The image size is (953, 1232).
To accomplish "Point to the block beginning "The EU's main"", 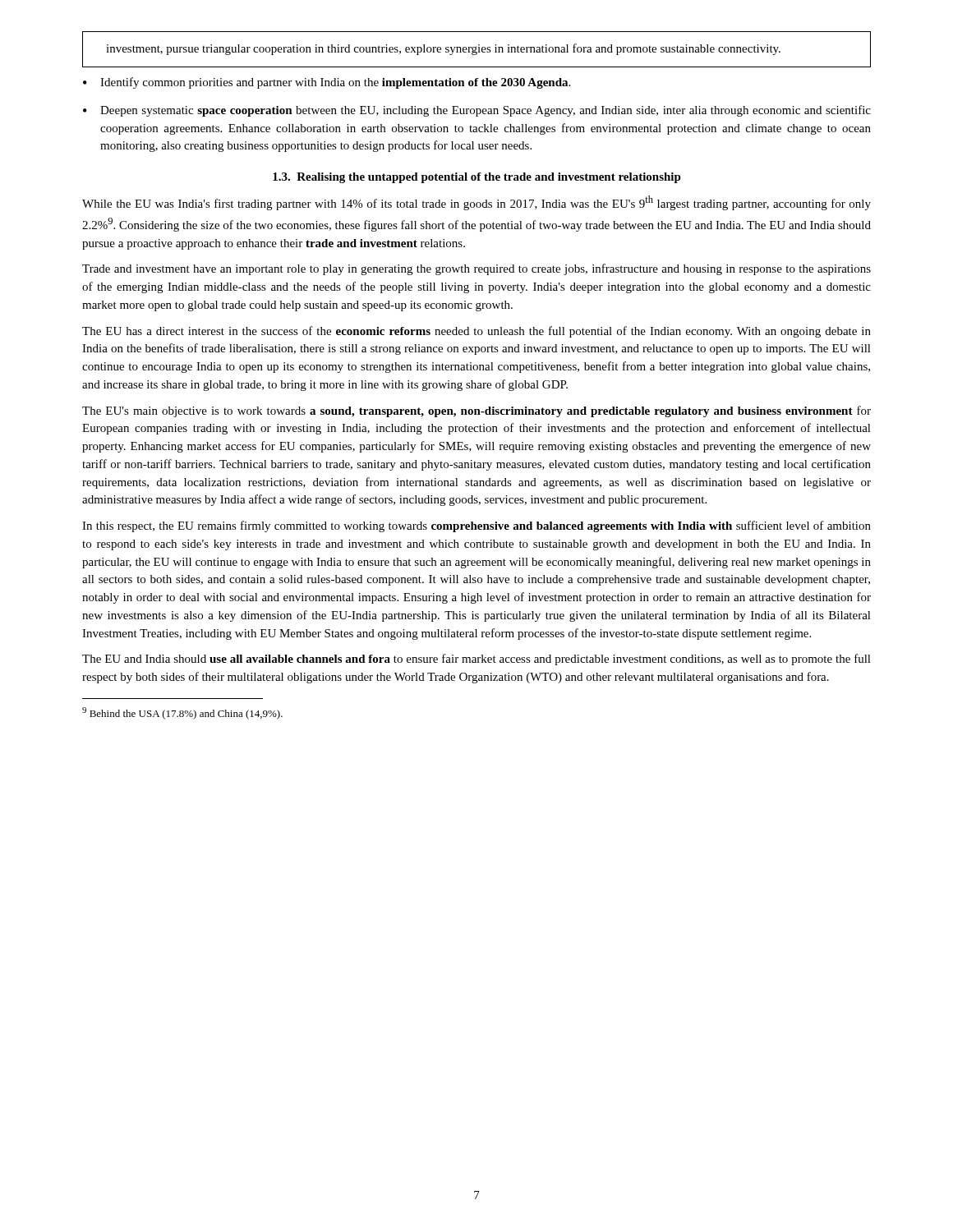I will (476, 455).
